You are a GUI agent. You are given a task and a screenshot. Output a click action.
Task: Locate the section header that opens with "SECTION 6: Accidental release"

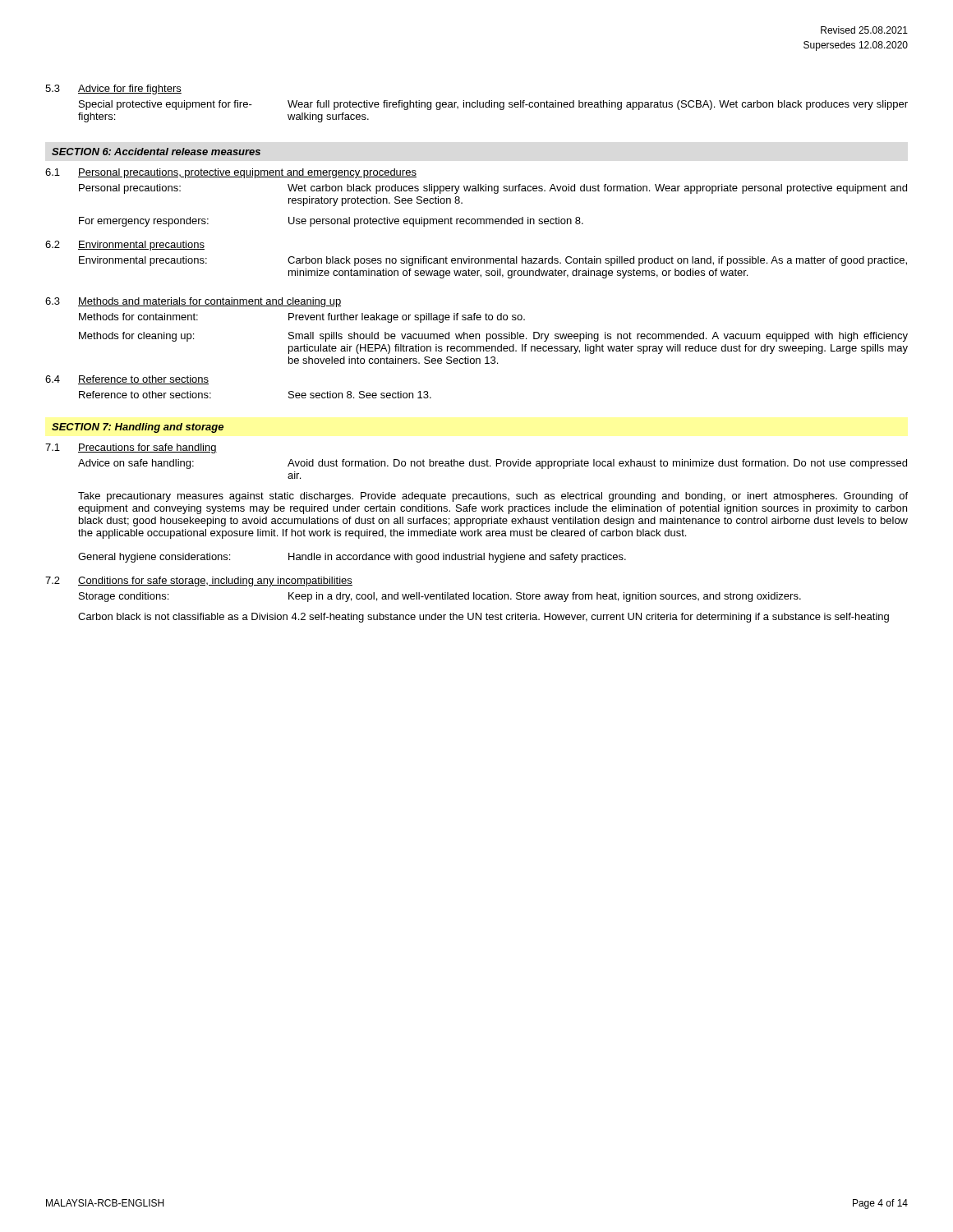[x=156, y=152]
